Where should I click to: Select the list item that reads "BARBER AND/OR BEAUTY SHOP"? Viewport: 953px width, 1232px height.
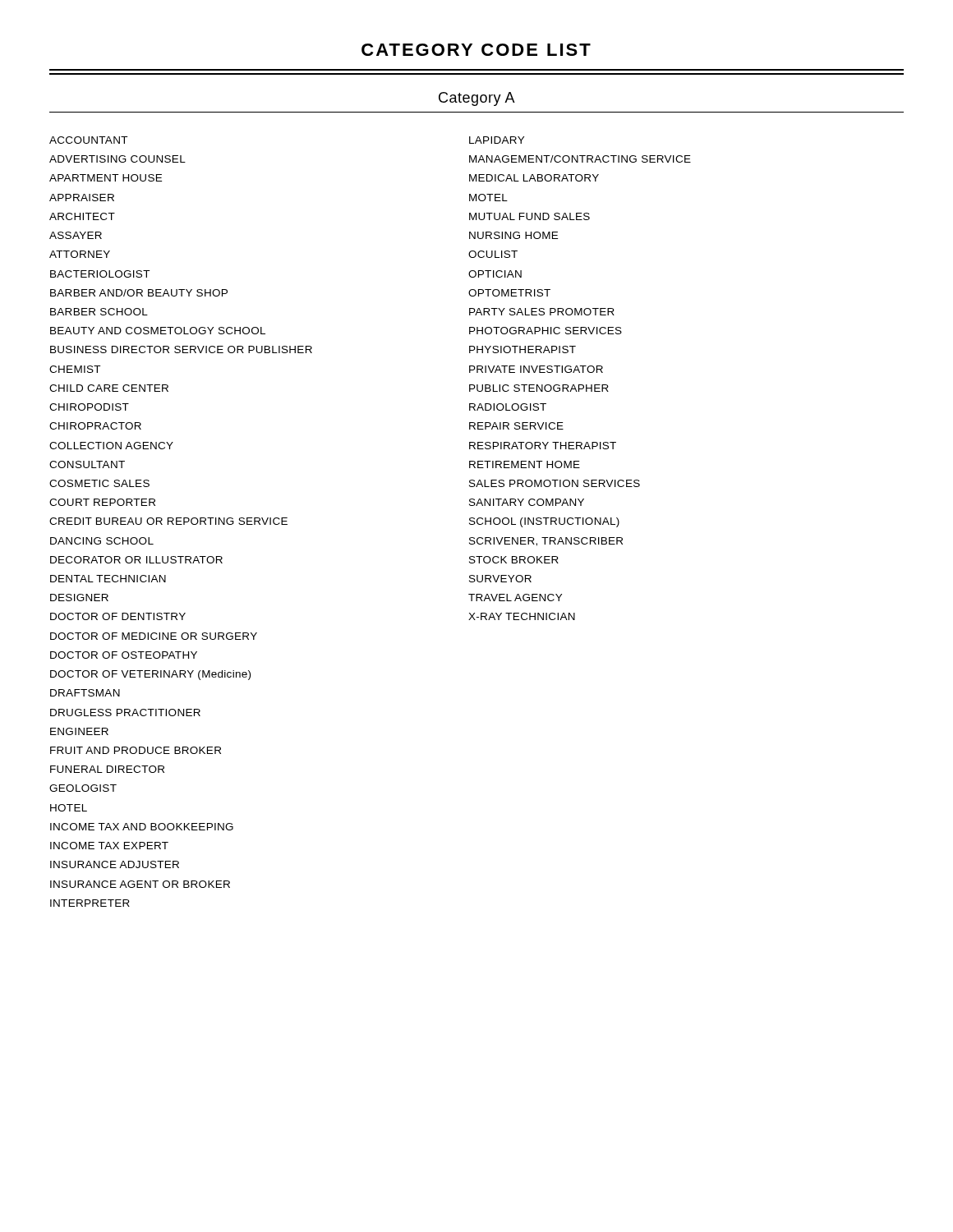pyautogui.click(x=139, y=293)
